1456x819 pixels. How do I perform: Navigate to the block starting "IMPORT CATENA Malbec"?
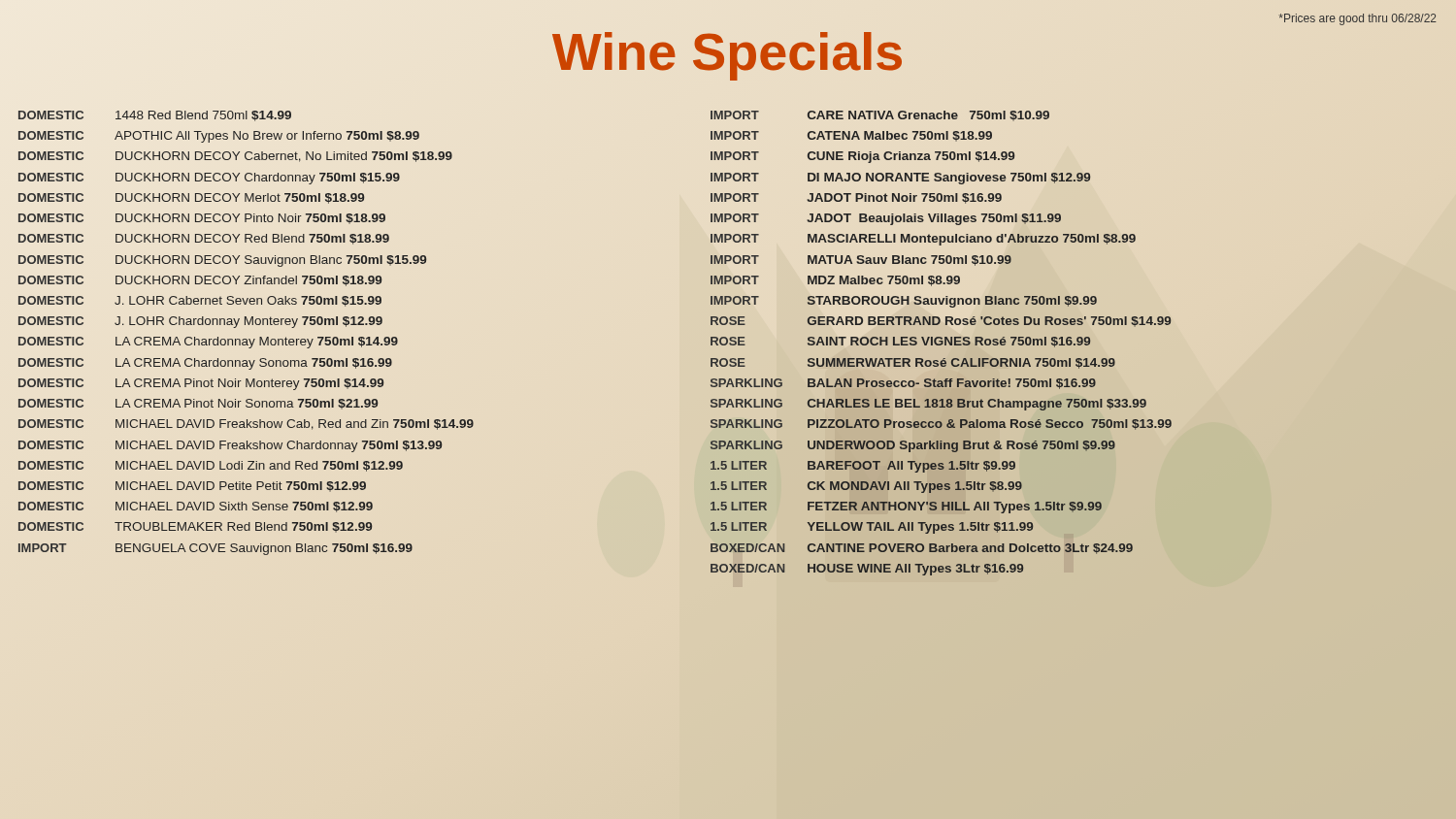[x=851, y=136]
